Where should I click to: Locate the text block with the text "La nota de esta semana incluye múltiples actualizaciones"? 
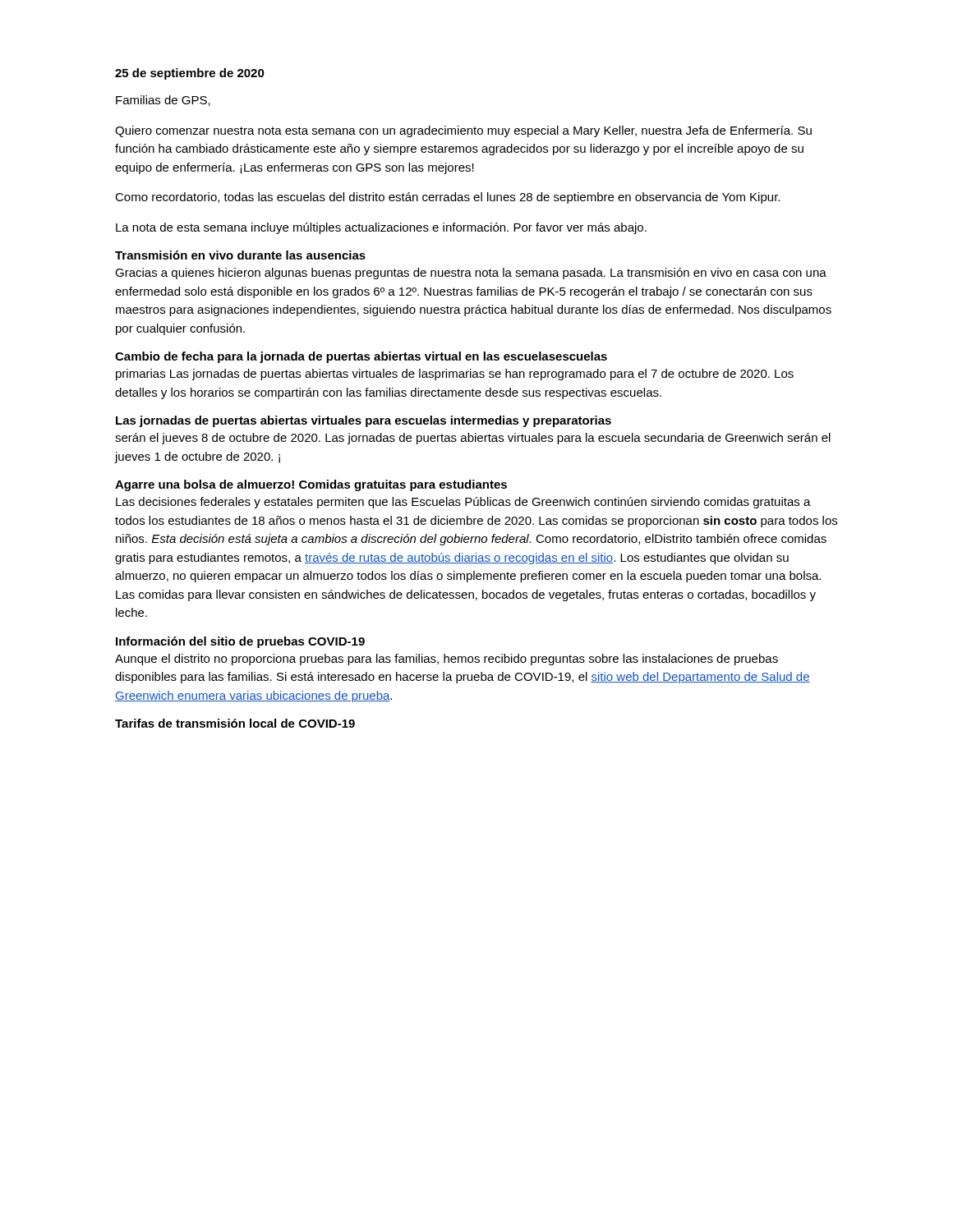(381, 227)
